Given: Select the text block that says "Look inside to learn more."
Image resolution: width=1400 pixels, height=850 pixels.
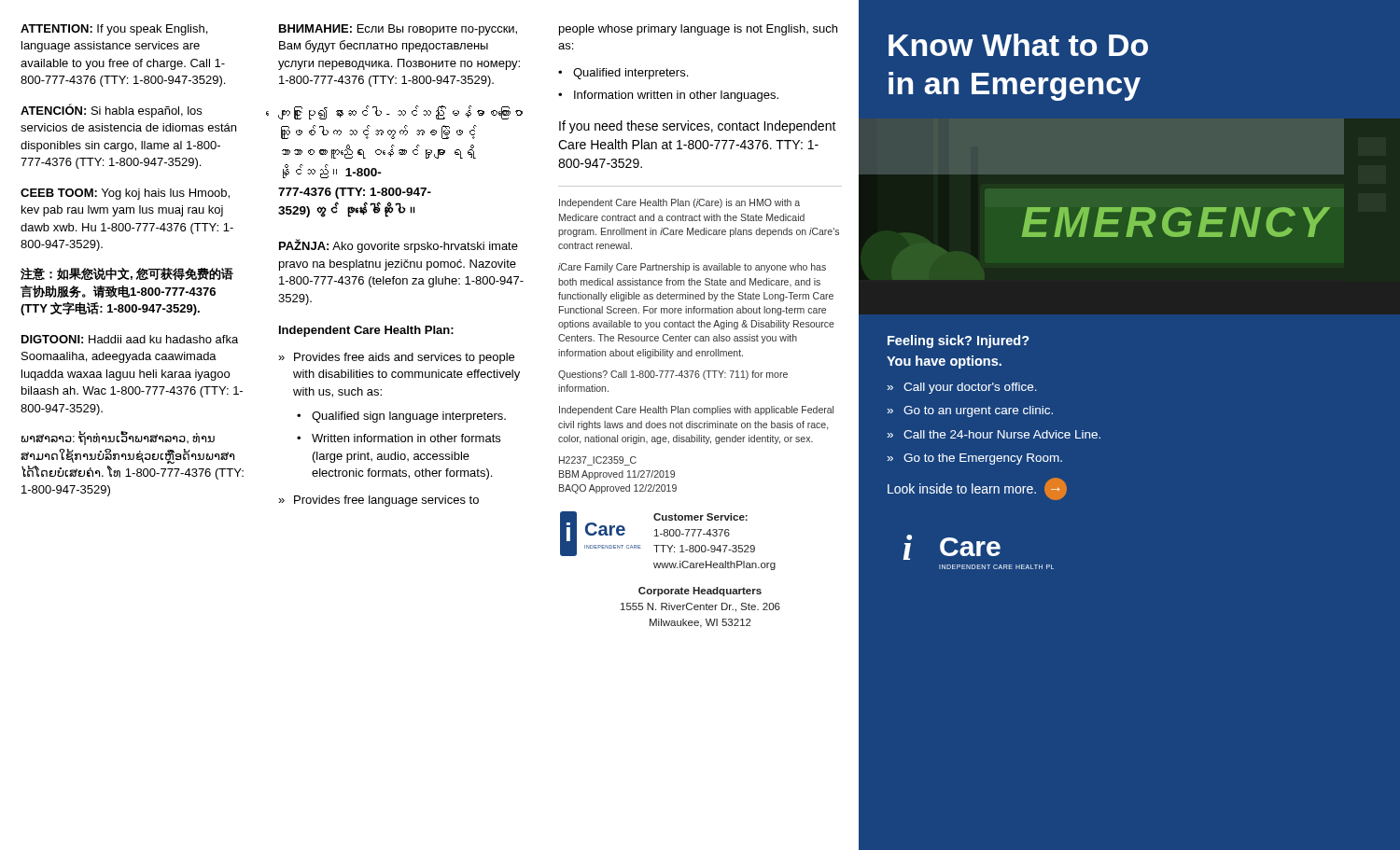Looking at the screenshot, I should [x=977, y=489].
